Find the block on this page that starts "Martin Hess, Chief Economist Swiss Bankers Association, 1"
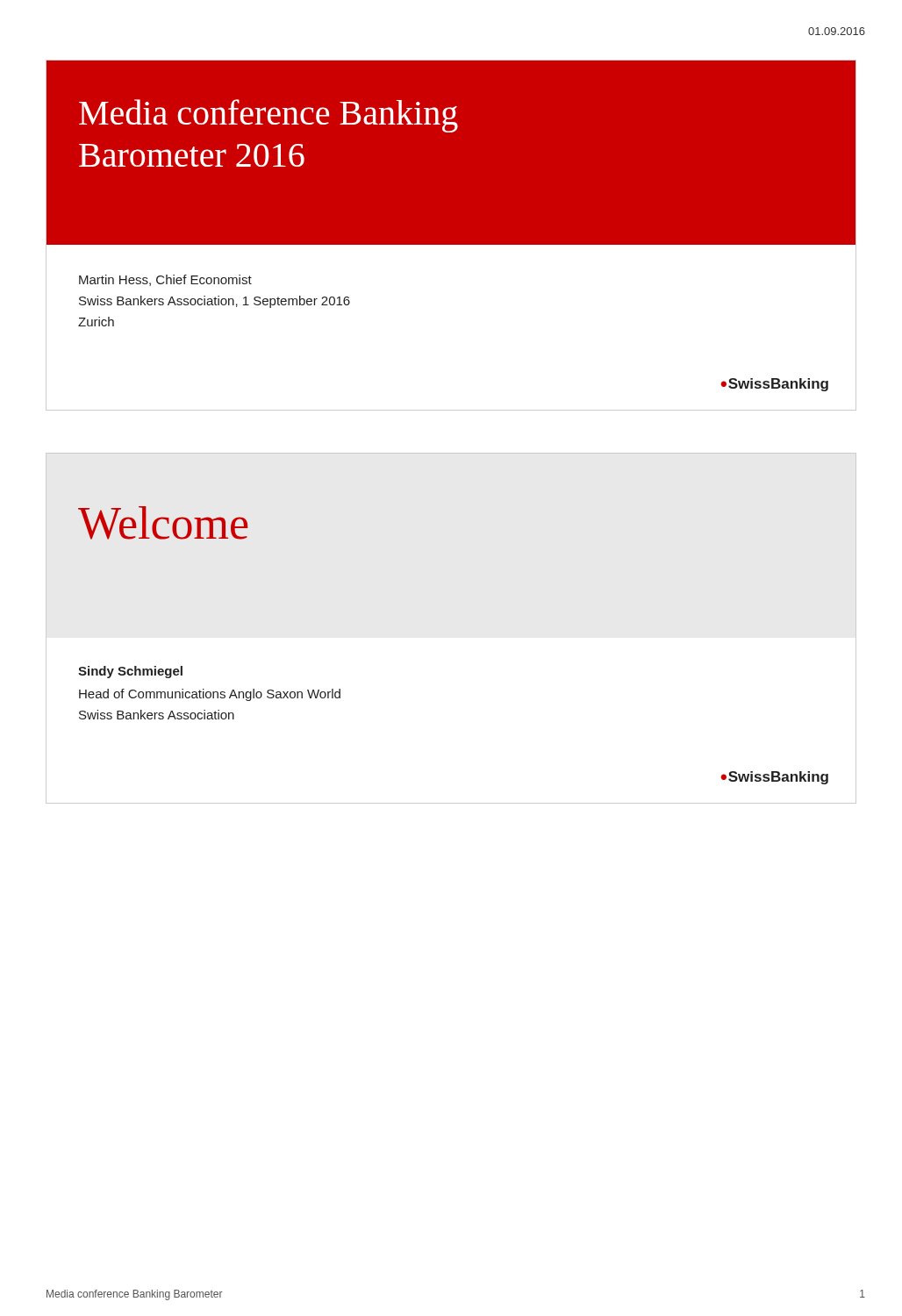 (165, 280)
